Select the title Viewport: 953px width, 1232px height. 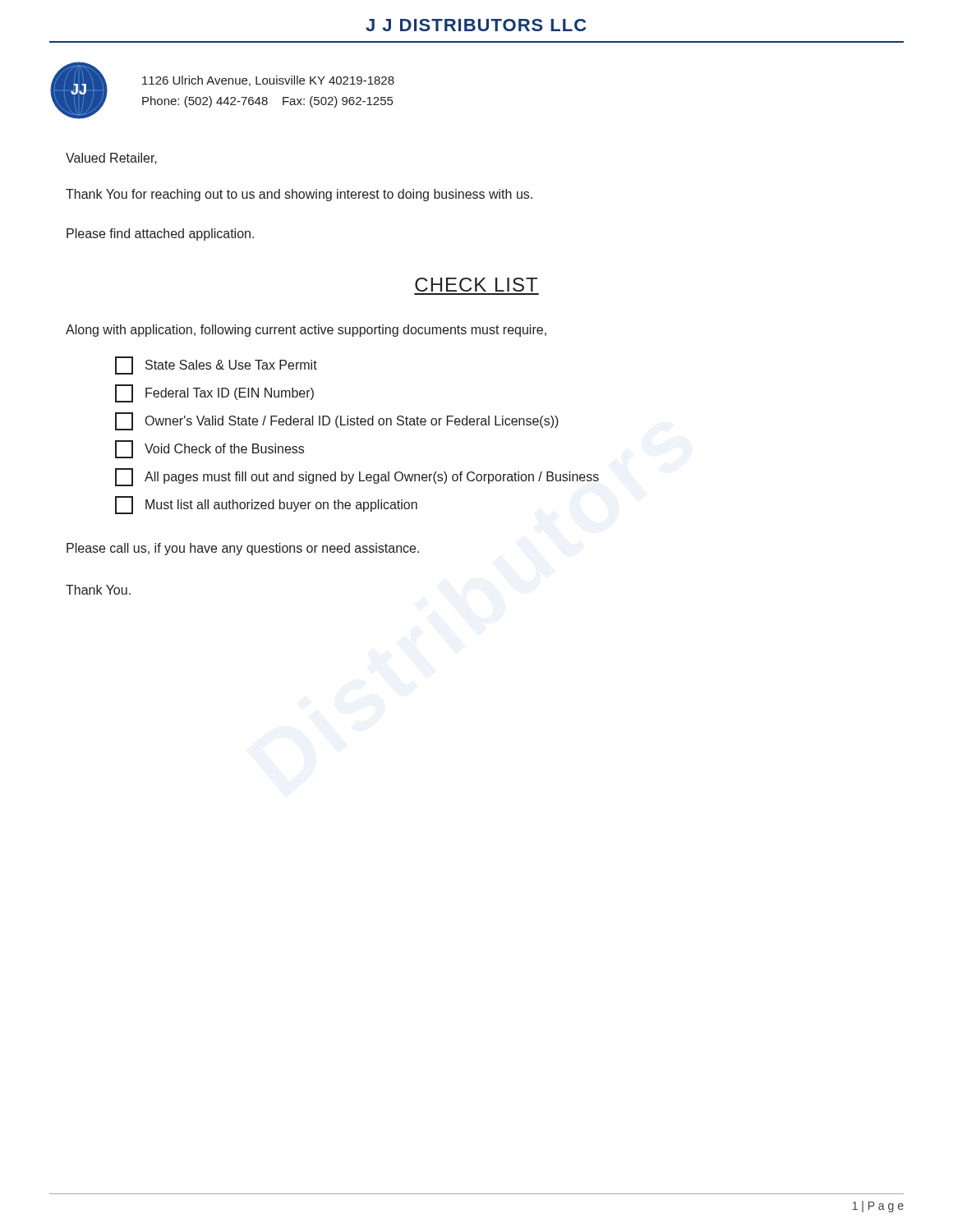click(x=476, y=25)
